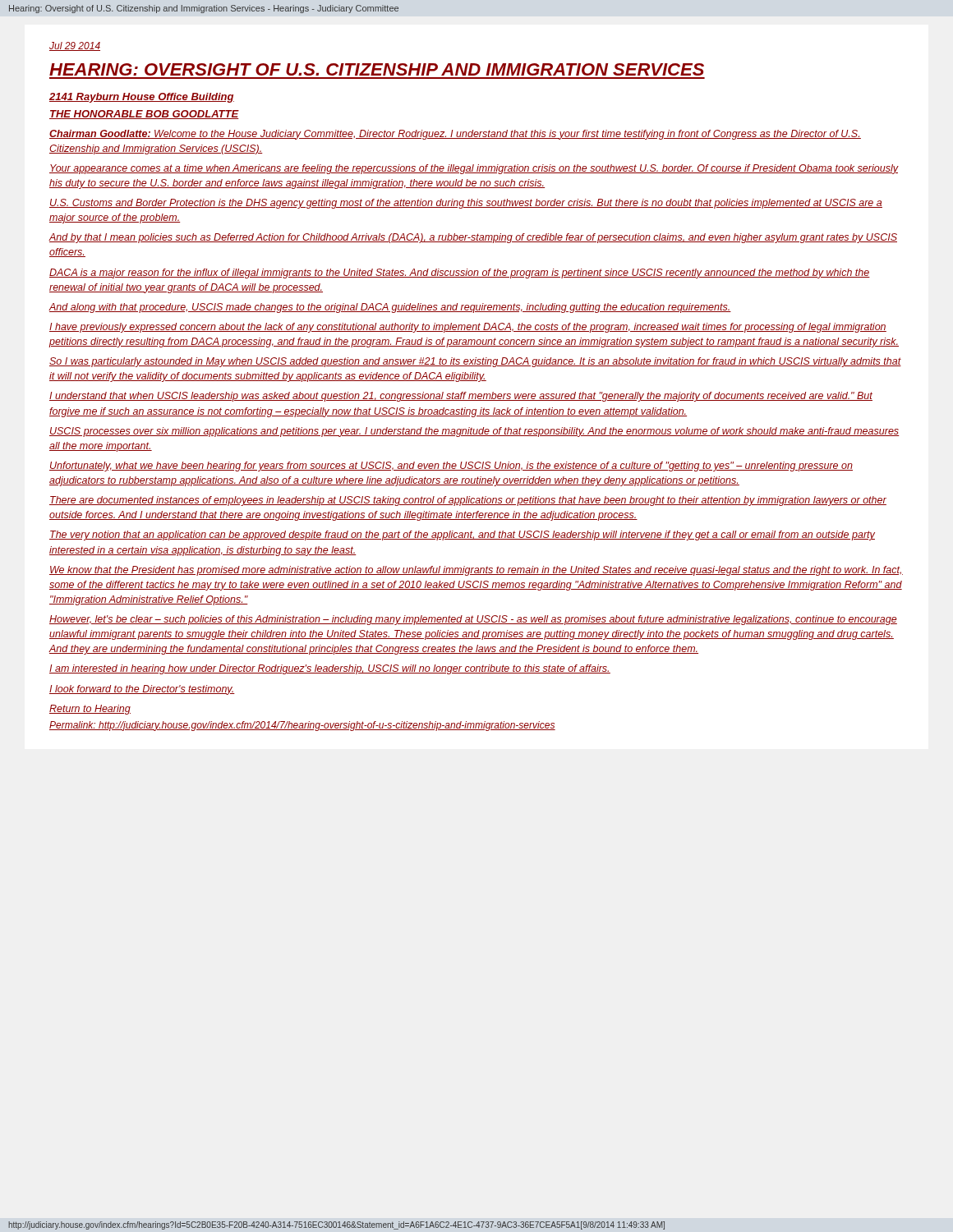Point to the region starting "So I was particularly astounded"
Image resolution: width=953 pixels, height=1232 pixels.
point(475,369)
